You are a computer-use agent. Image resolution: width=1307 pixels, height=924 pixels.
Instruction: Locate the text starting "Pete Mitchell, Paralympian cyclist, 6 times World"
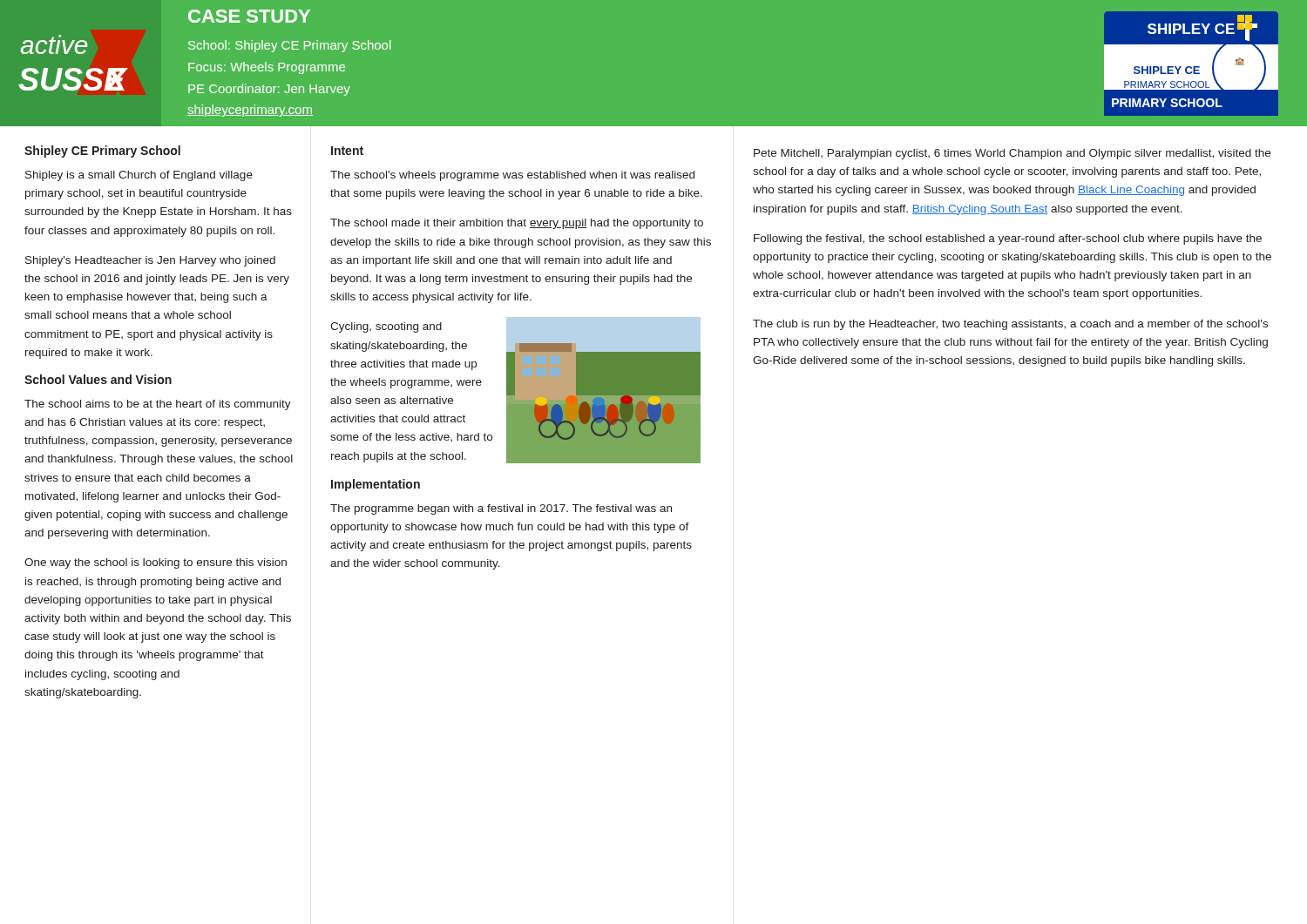(1012, 181)
